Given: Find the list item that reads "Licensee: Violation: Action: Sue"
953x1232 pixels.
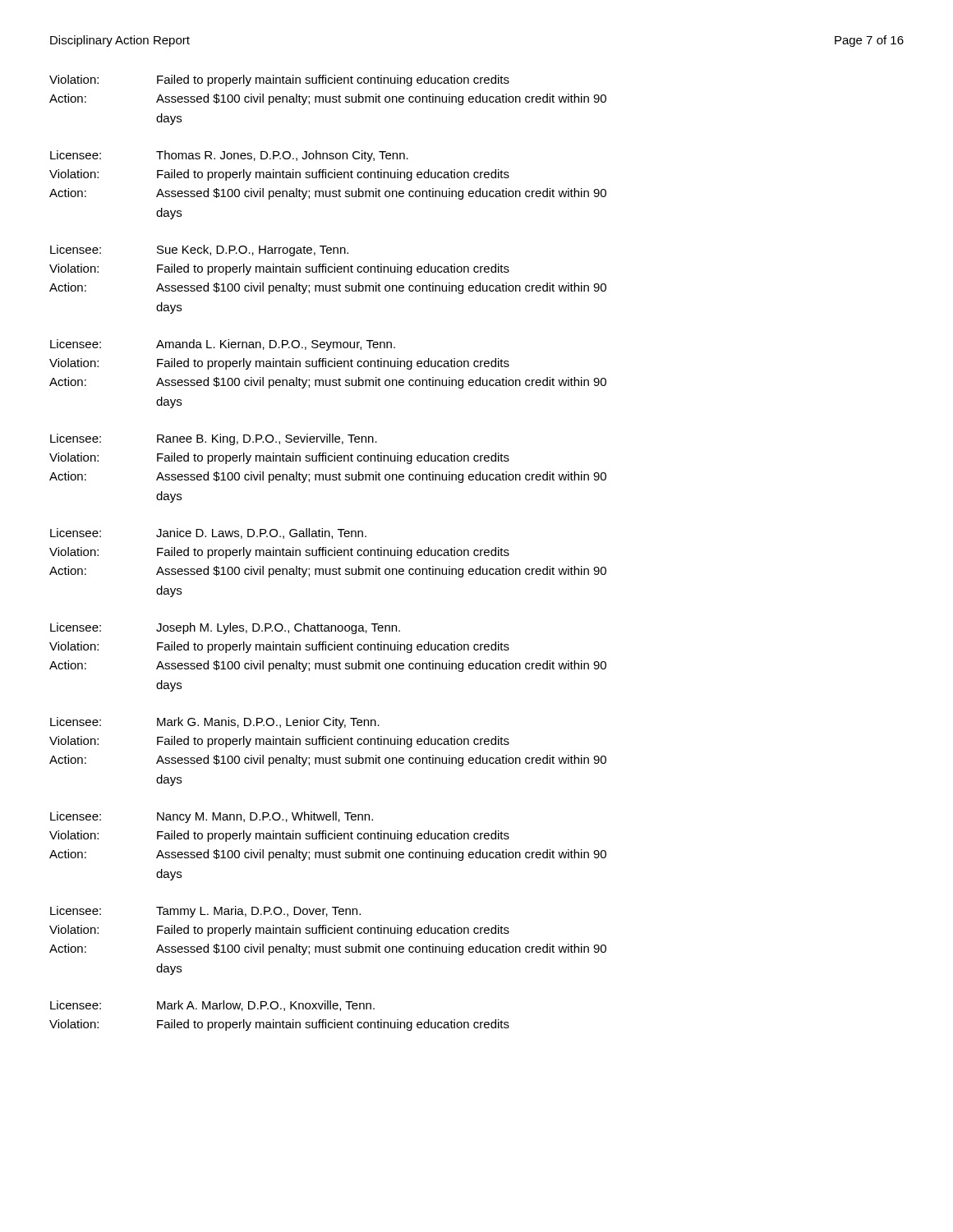Looking at the screenshot, I should (476, 278).
